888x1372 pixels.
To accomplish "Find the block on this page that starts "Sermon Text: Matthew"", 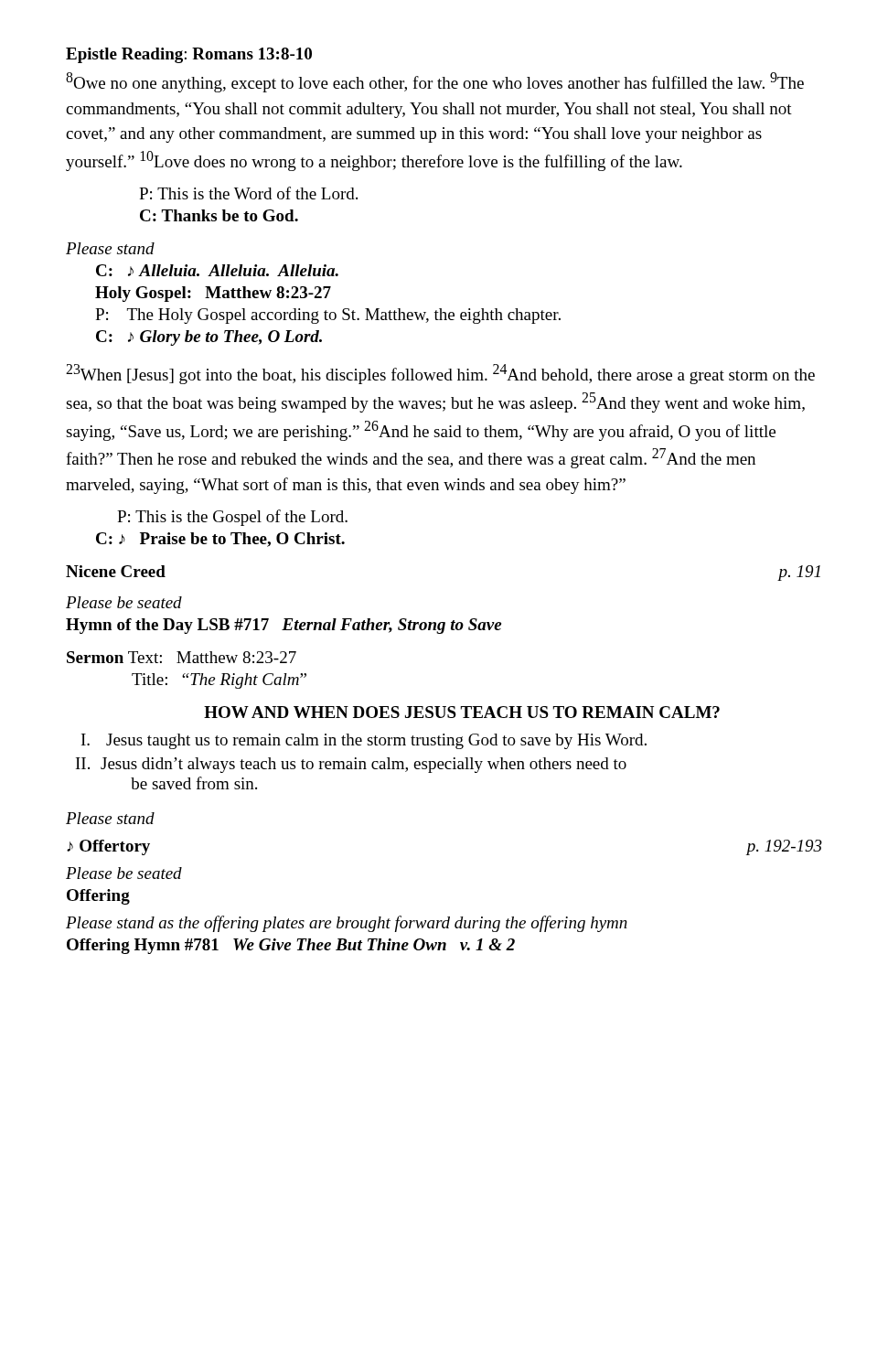I will point(181,657).
